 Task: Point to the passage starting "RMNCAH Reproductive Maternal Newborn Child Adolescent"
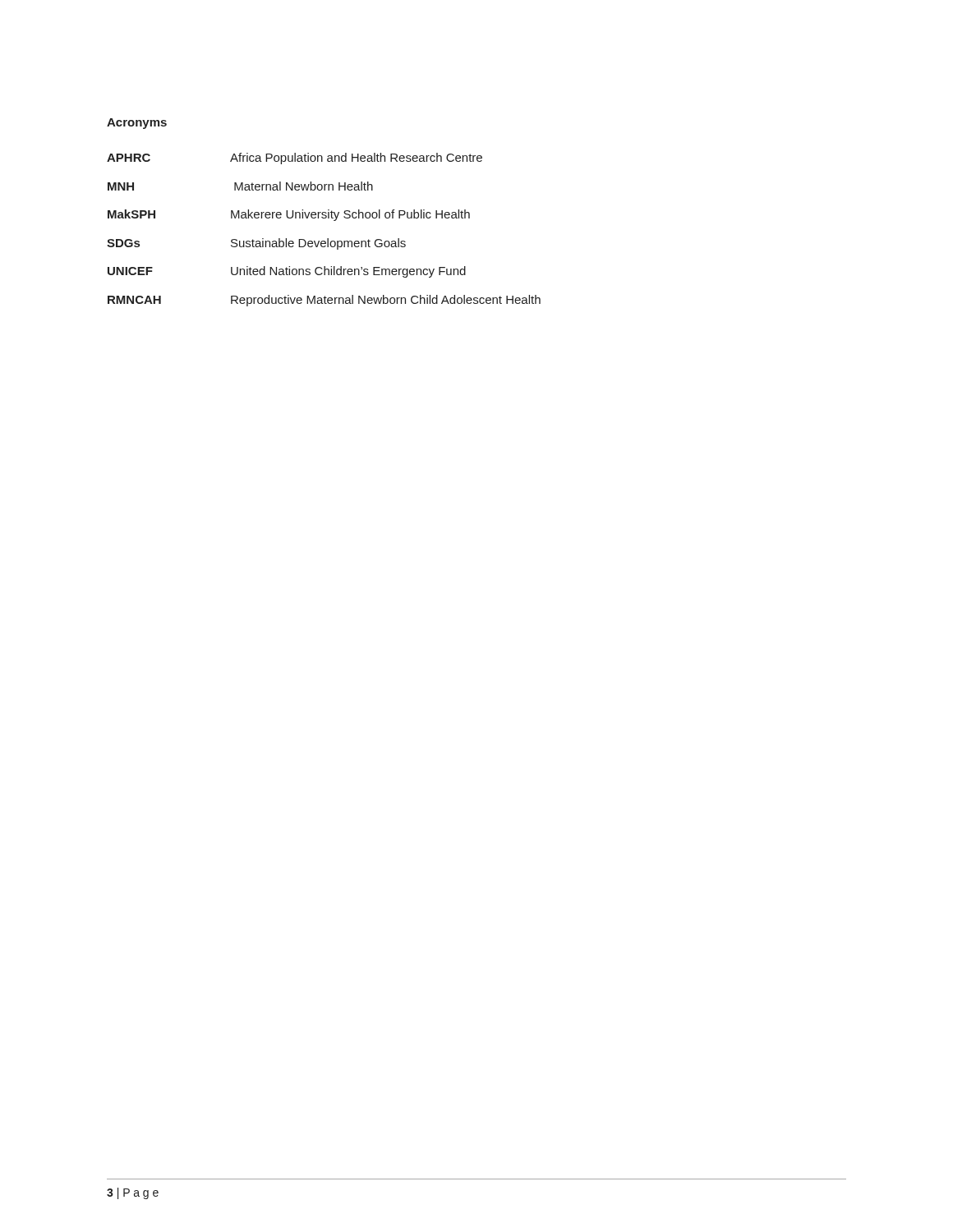click(476, 300)
